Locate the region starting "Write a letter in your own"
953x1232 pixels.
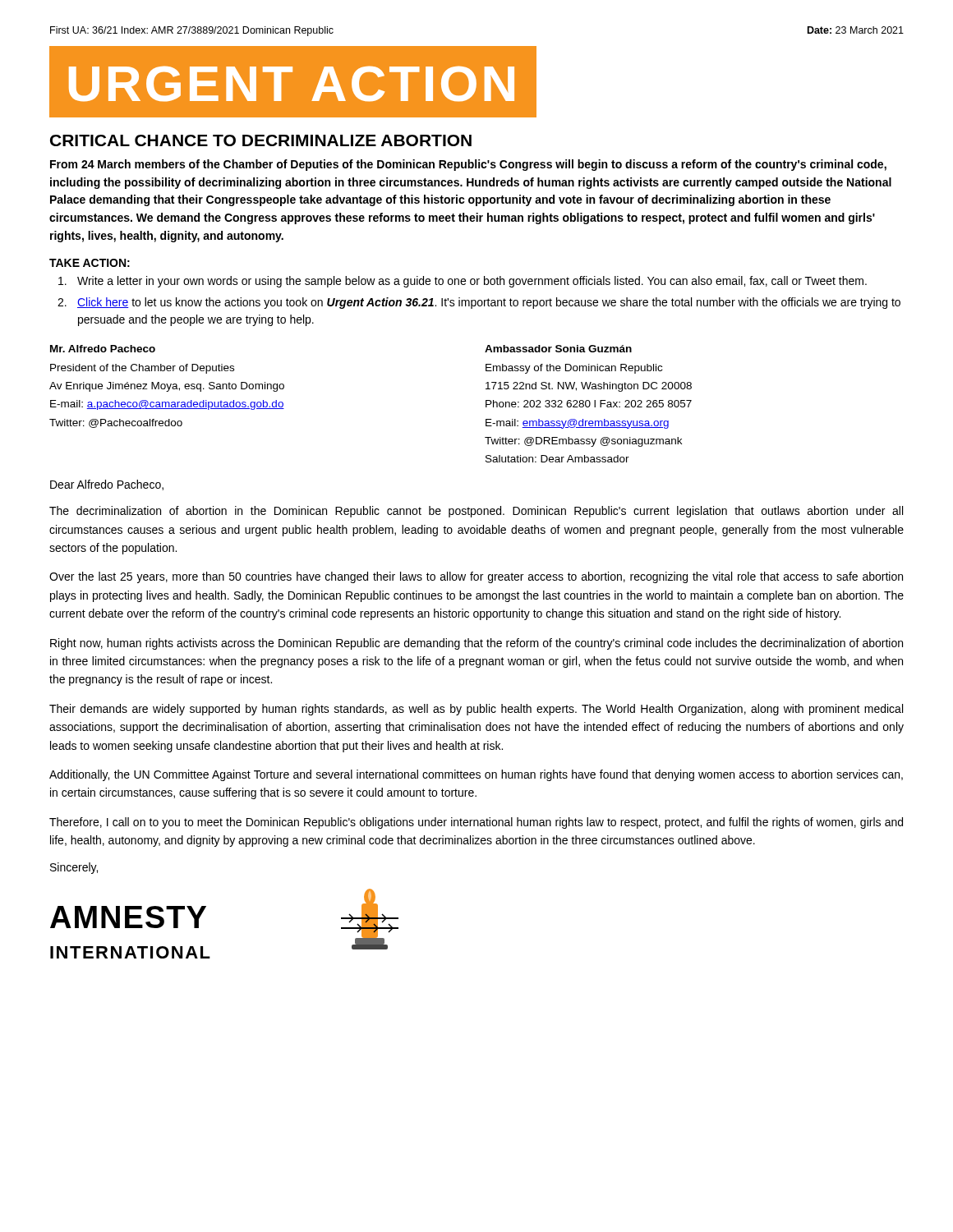point(462,282)
